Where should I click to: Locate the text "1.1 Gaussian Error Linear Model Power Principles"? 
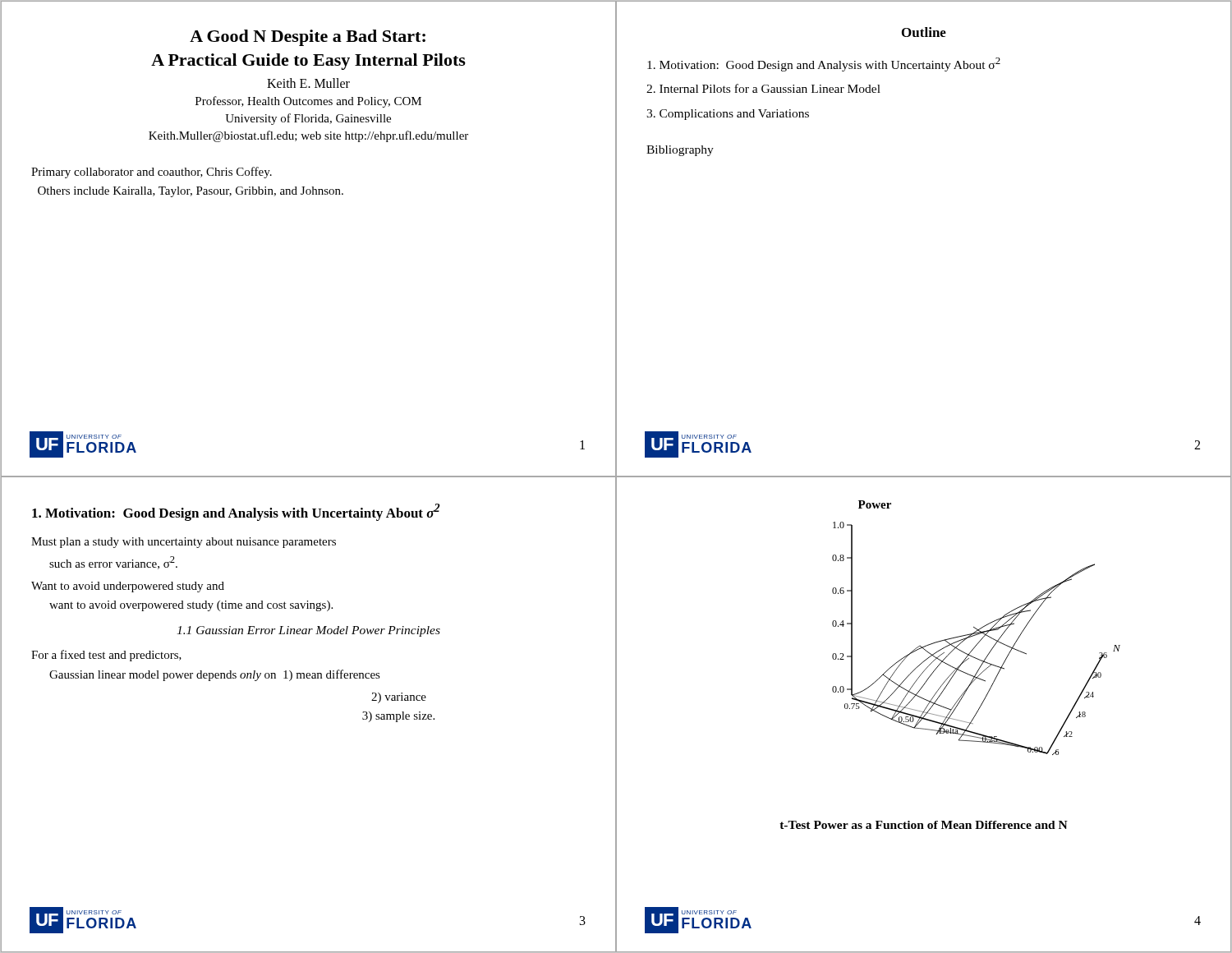tap(308, 630)
